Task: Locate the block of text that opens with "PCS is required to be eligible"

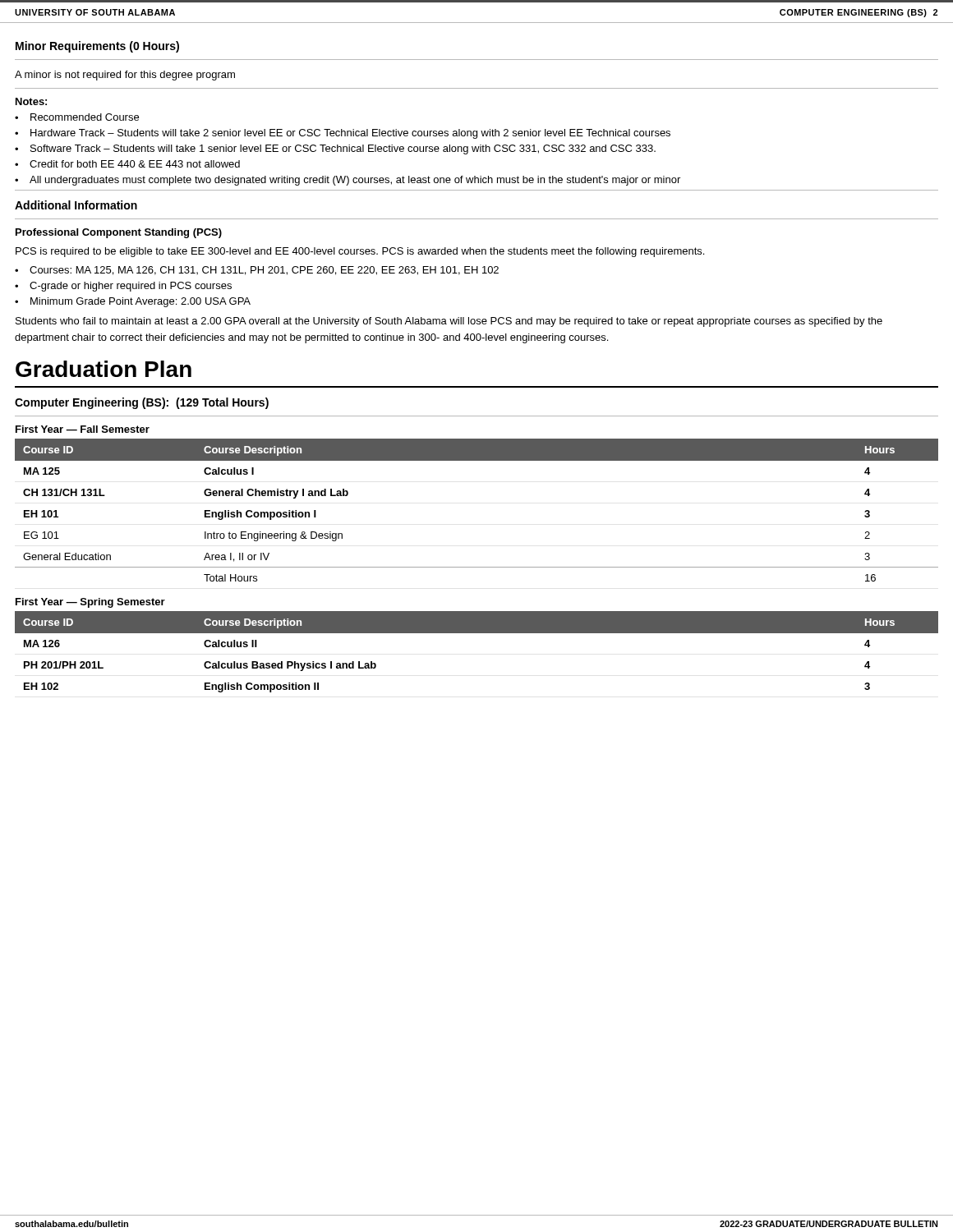Action: [x=360, y=250]
